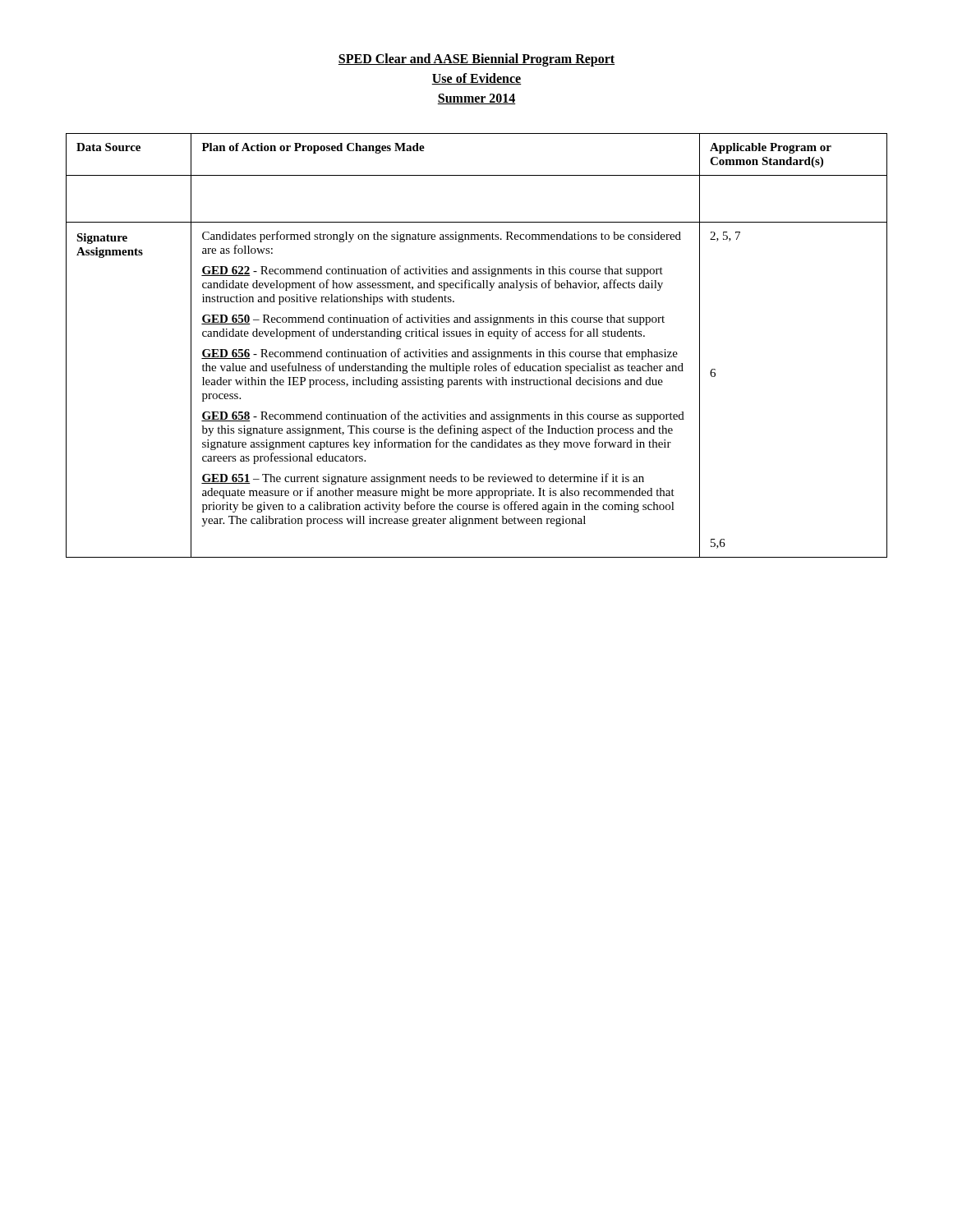
Task: Locate the table with the text "Plan of Action or"
Action: point(476,345)
